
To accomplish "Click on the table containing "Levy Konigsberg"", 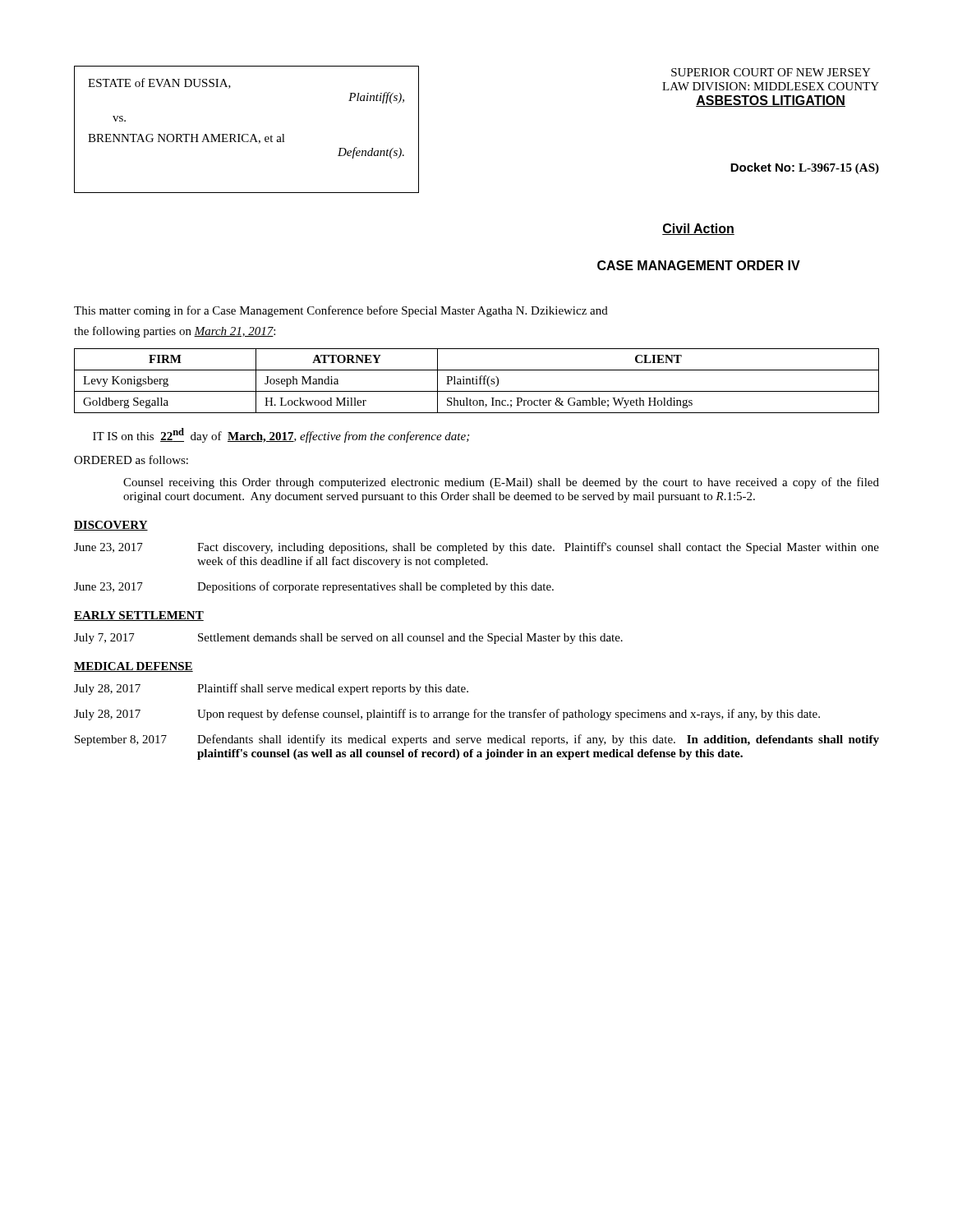I will tap(476, 381).
